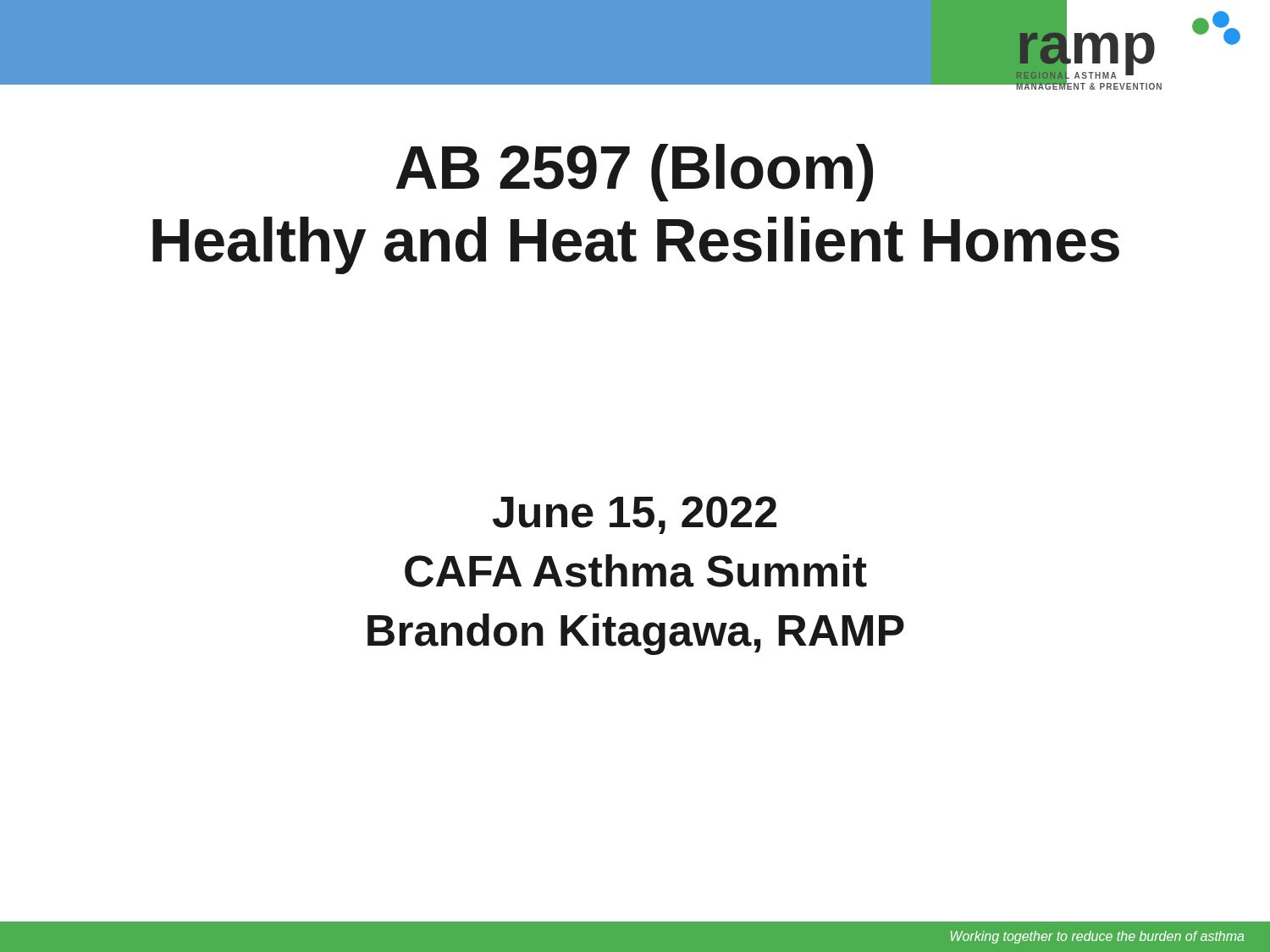This screenshot has height=952, width=1270.
Task: Select the logo
Action: click(x=1130, y=53)
